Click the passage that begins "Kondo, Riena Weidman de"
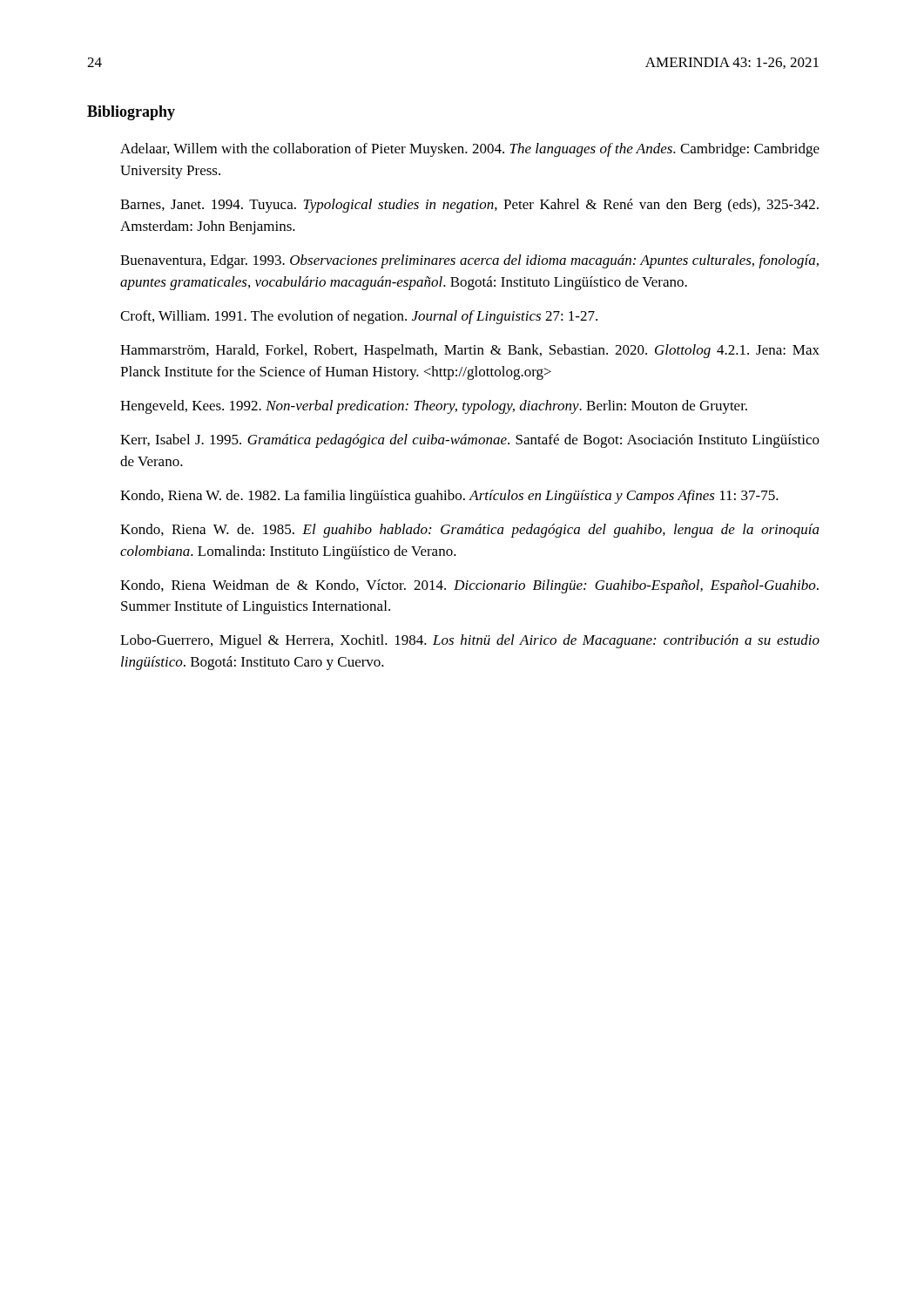The width and height of the screenshot is (924, 1307). click(453, 596)
